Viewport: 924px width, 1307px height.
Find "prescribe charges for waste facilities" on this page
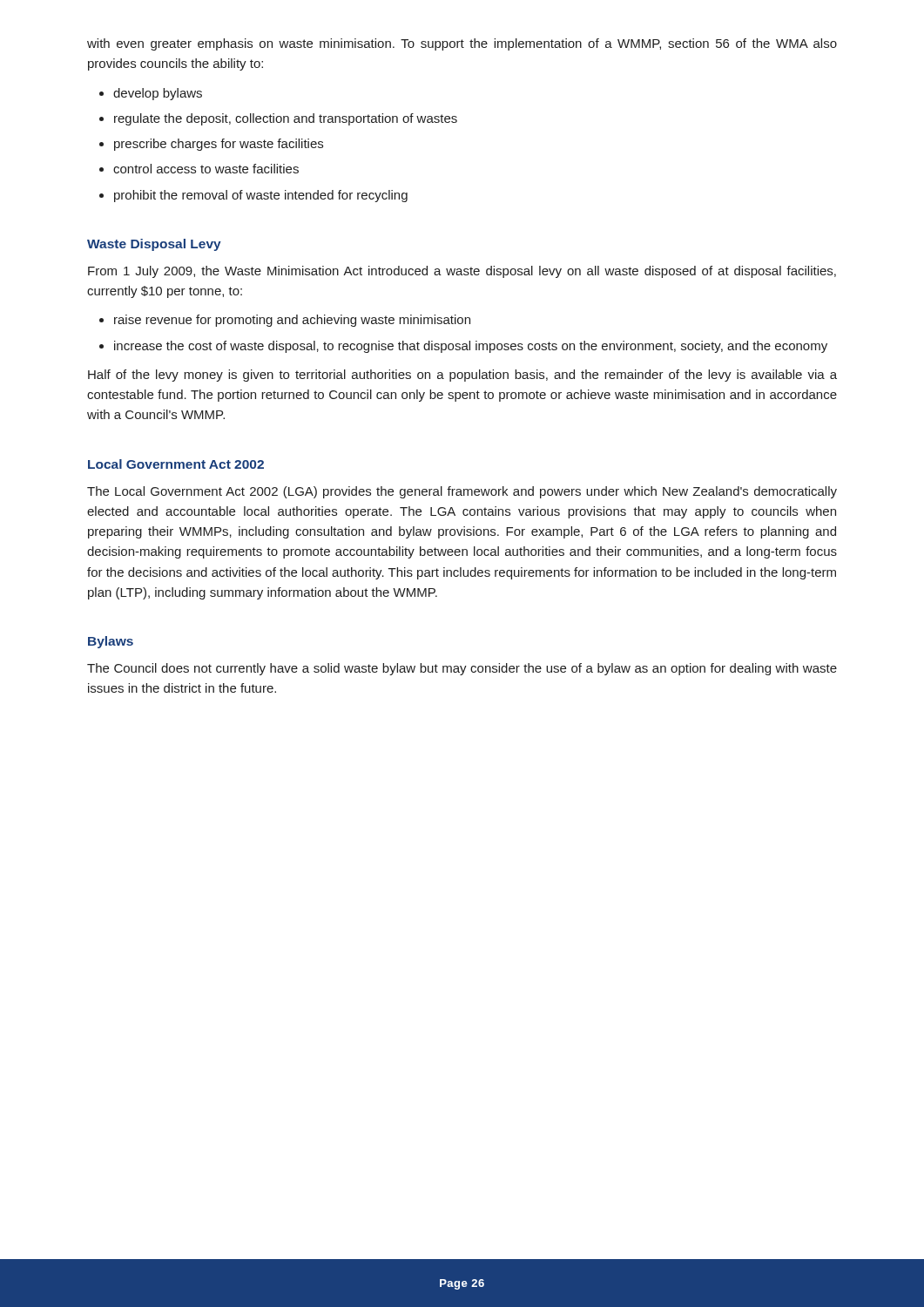click(x=218, y=143)
